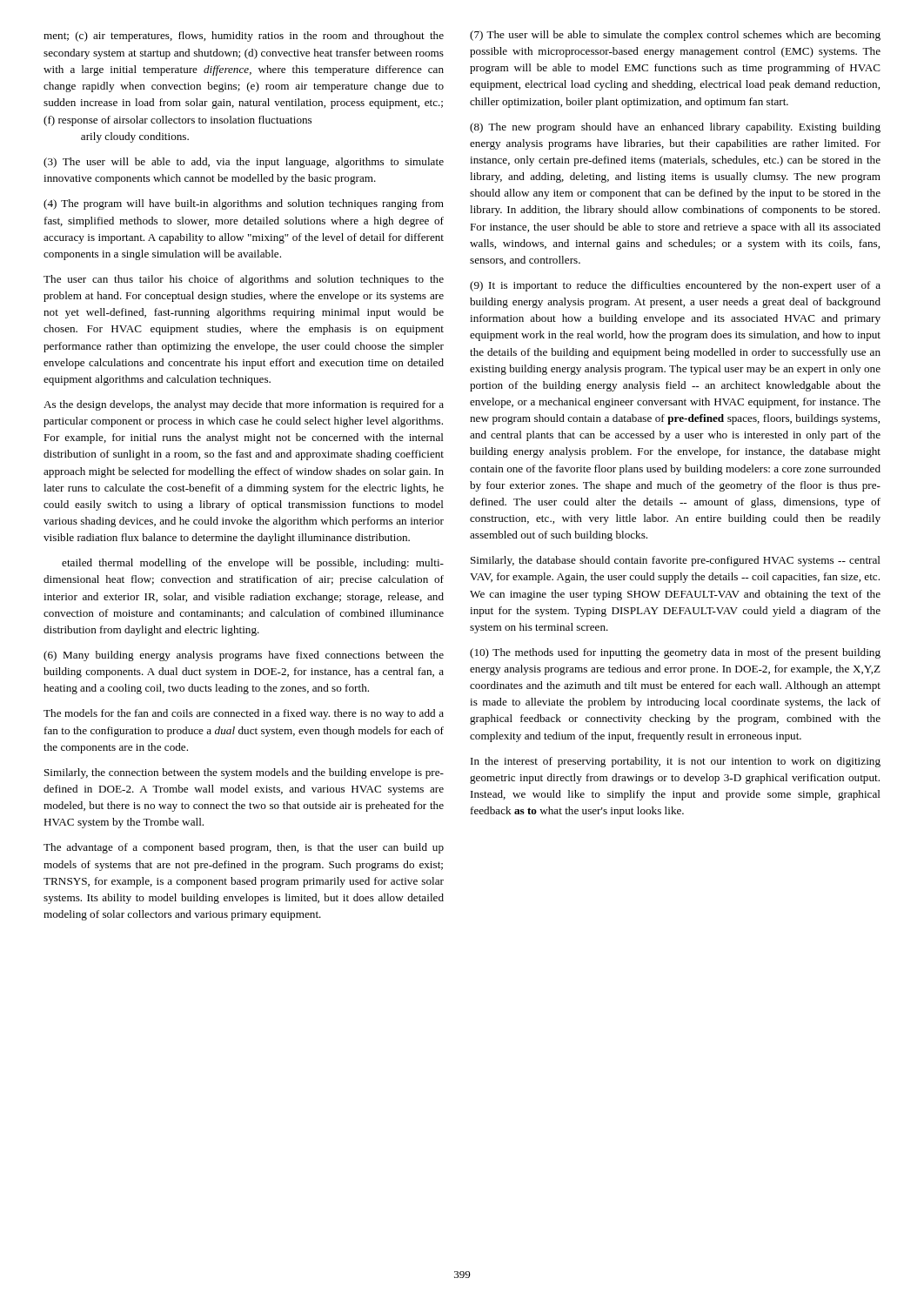Locate the text block that reads "etailed thermal modelling of the"
Viewport: 924px width, 1305px height.
244,596
